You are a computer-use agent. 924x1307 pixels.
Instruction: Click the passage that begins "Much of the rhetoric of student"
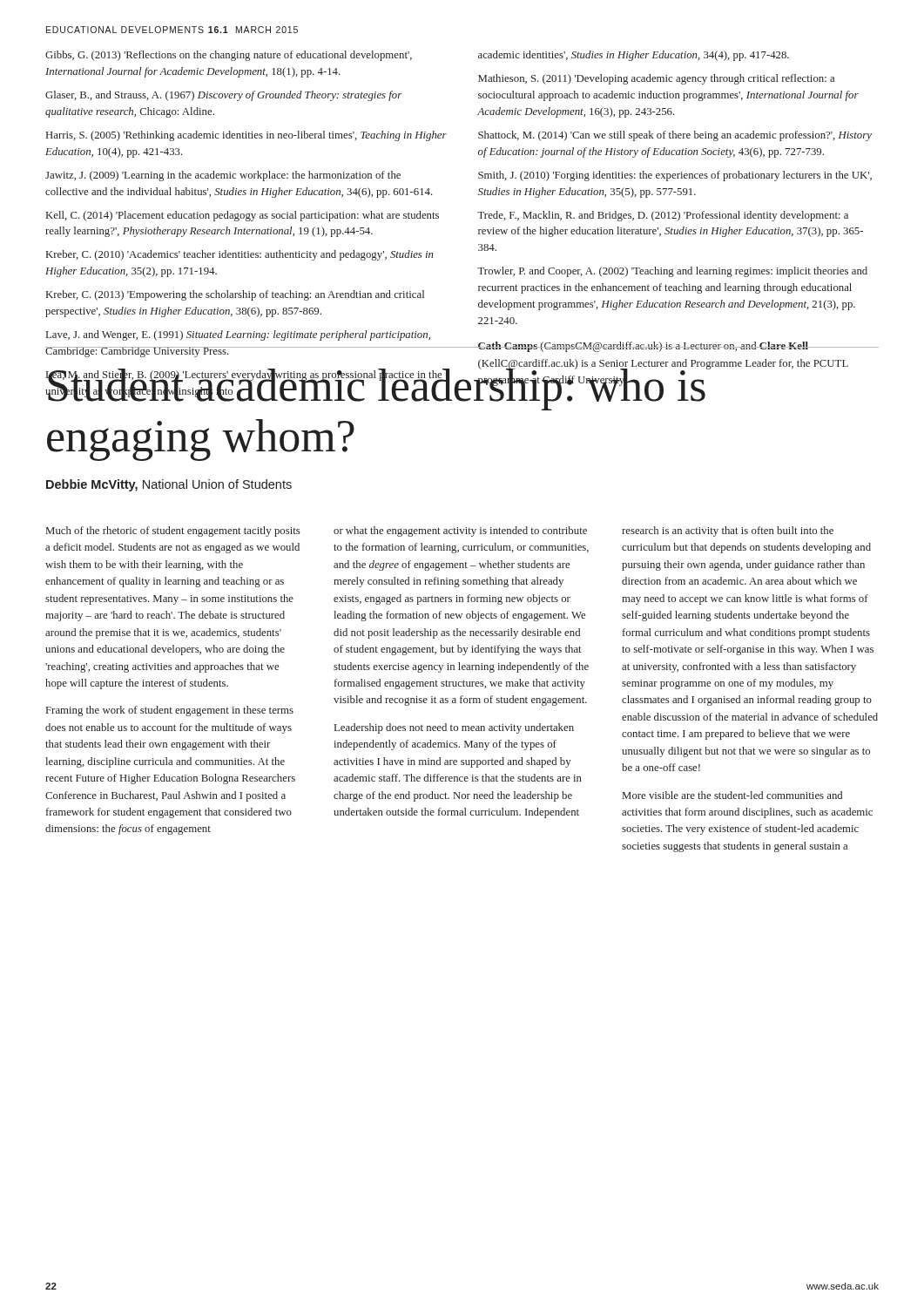[x=174, y=680]
